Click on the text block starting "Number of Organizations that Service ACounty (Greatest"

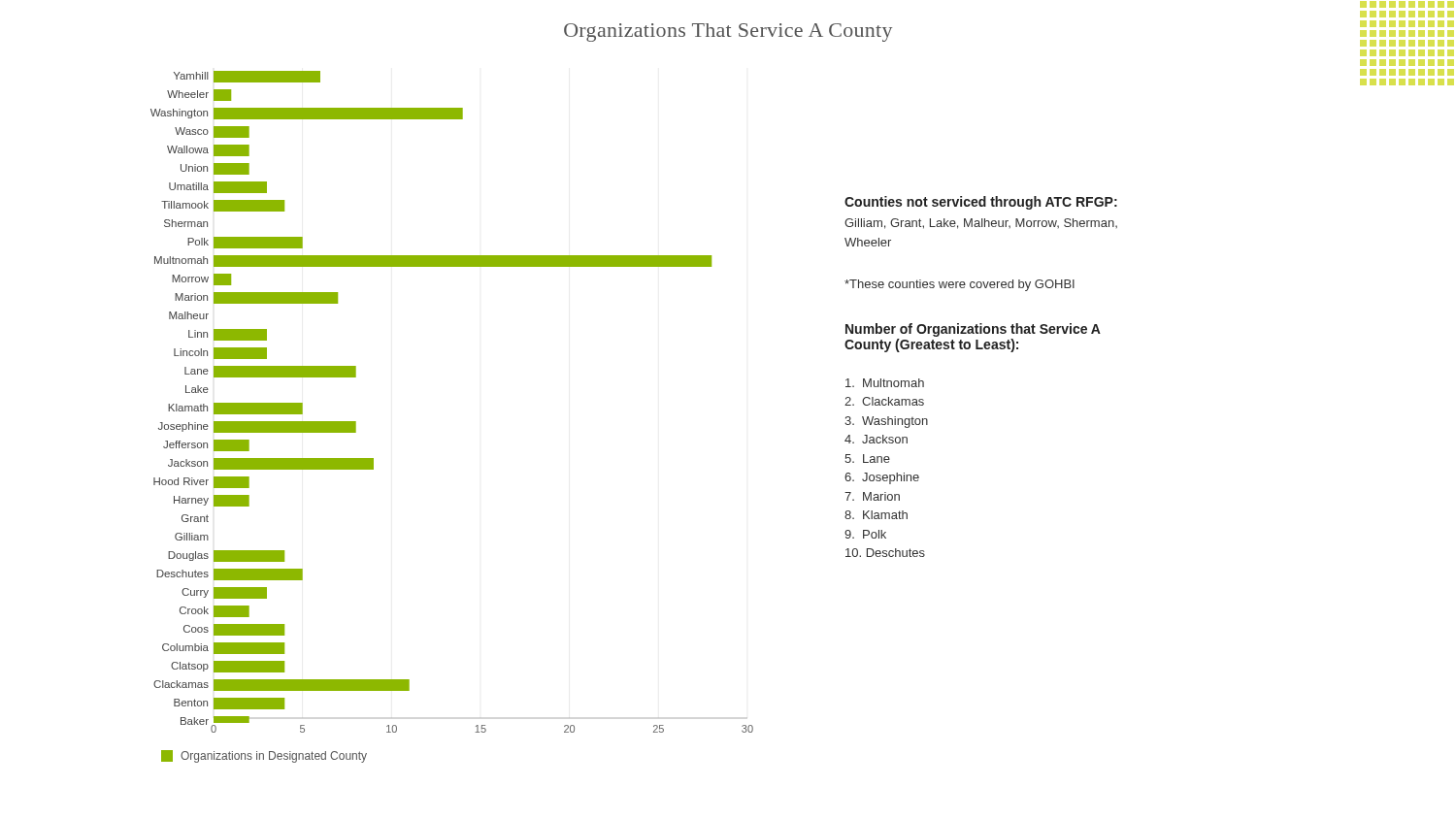tap(1111, 336)
